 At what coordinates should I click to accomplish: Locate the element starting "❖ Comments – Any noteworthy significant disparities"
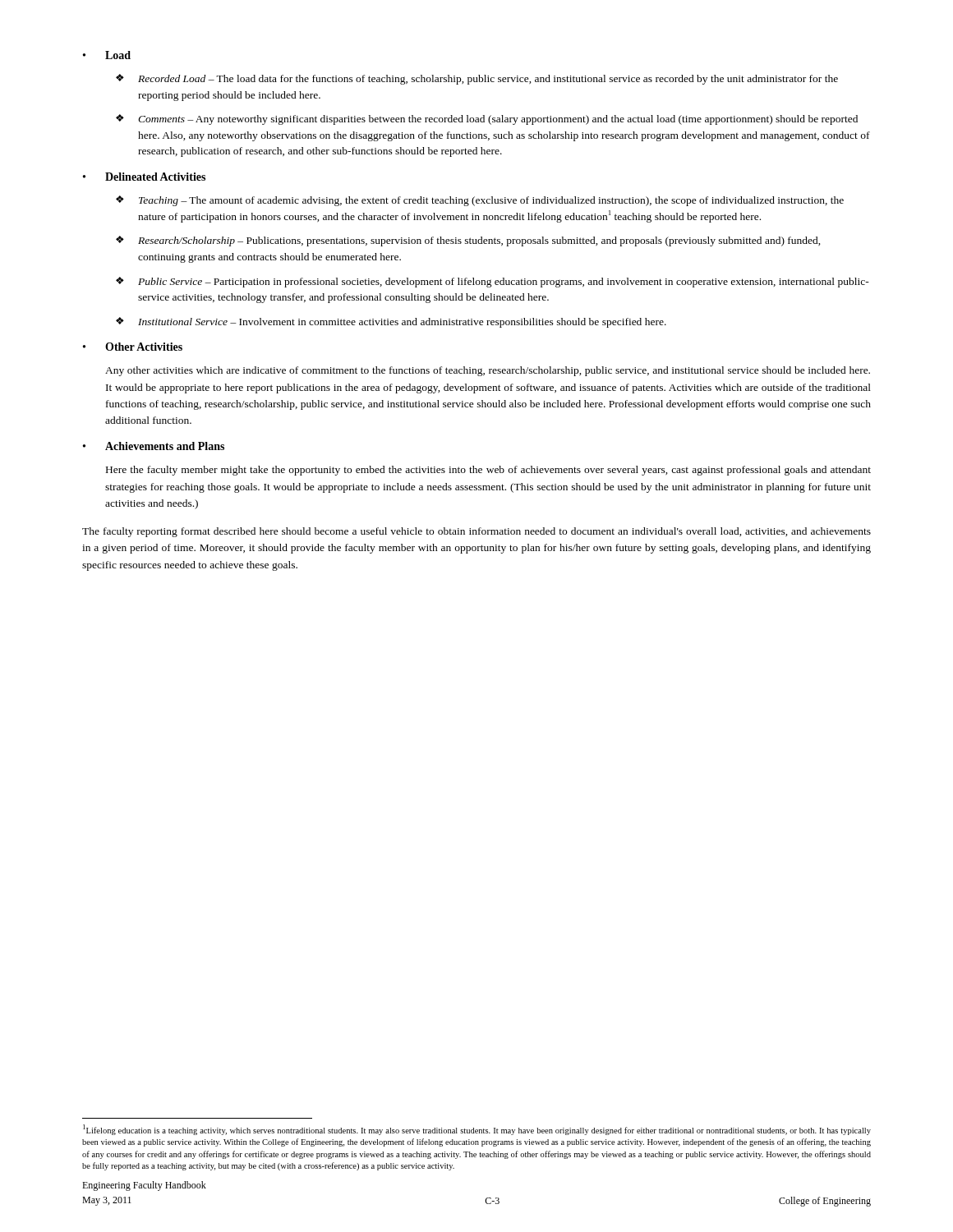(x=493, y=135)
